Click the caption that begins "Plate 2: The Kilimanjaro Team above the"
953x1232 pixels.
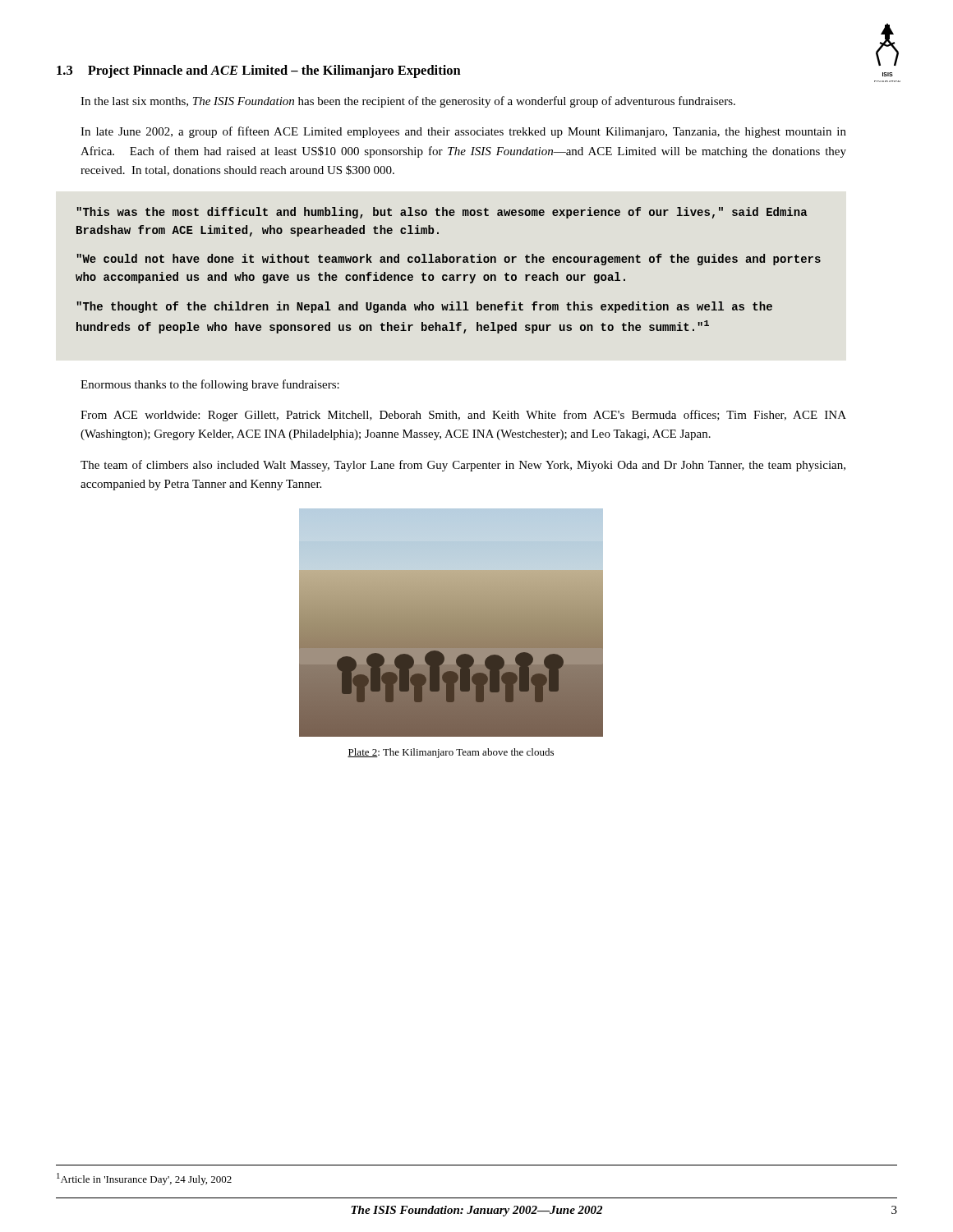(x=451, y=752)
